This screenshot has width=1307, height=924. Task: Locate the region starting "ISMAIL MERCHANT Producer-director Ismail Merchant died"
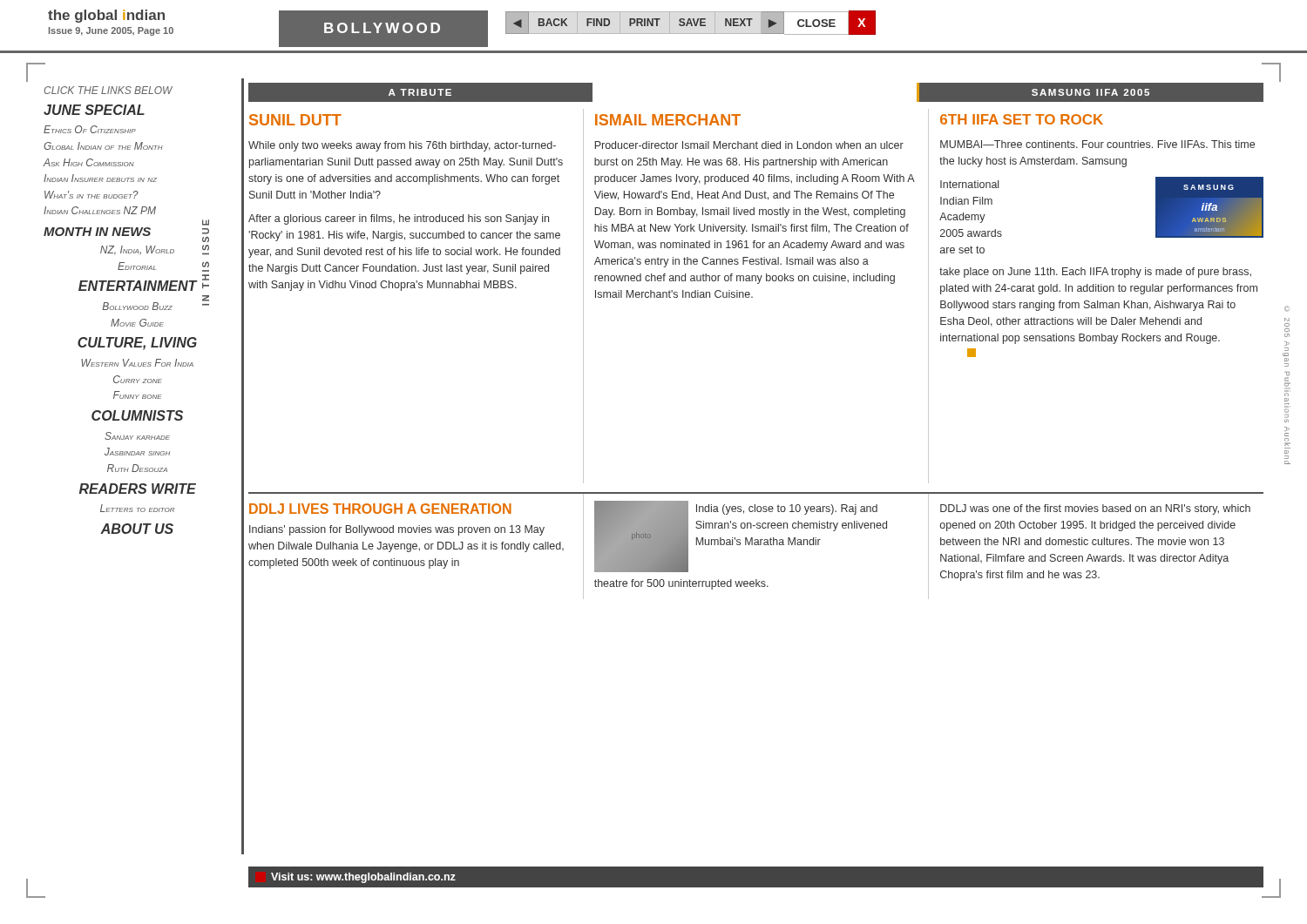click(756, 206)
